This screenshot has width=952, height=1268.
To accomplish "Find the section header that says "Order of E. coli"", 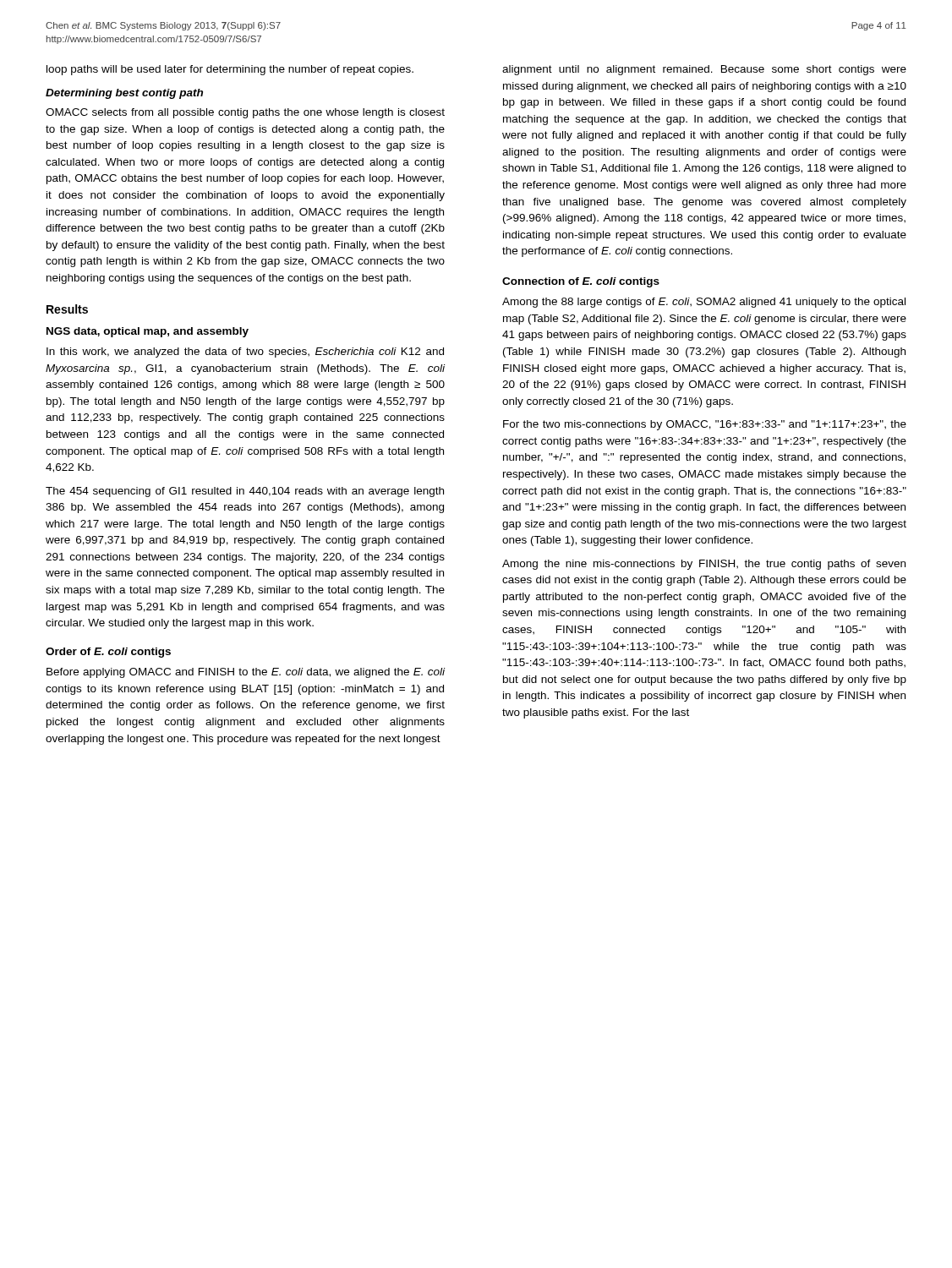I will (108, 651).
